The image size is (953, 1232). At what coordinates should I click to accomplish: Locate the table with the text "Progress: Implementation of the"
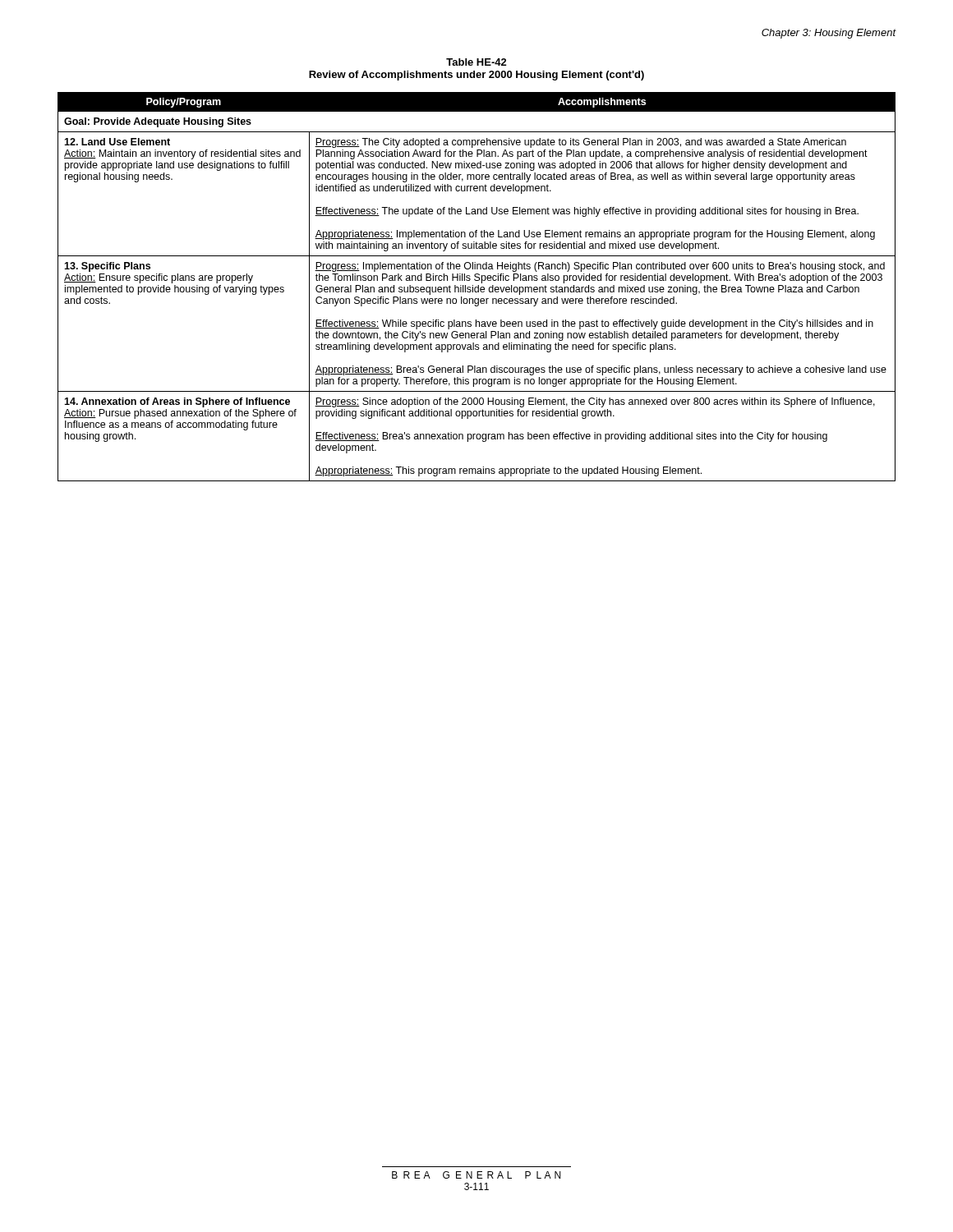[x=476, y=287]
